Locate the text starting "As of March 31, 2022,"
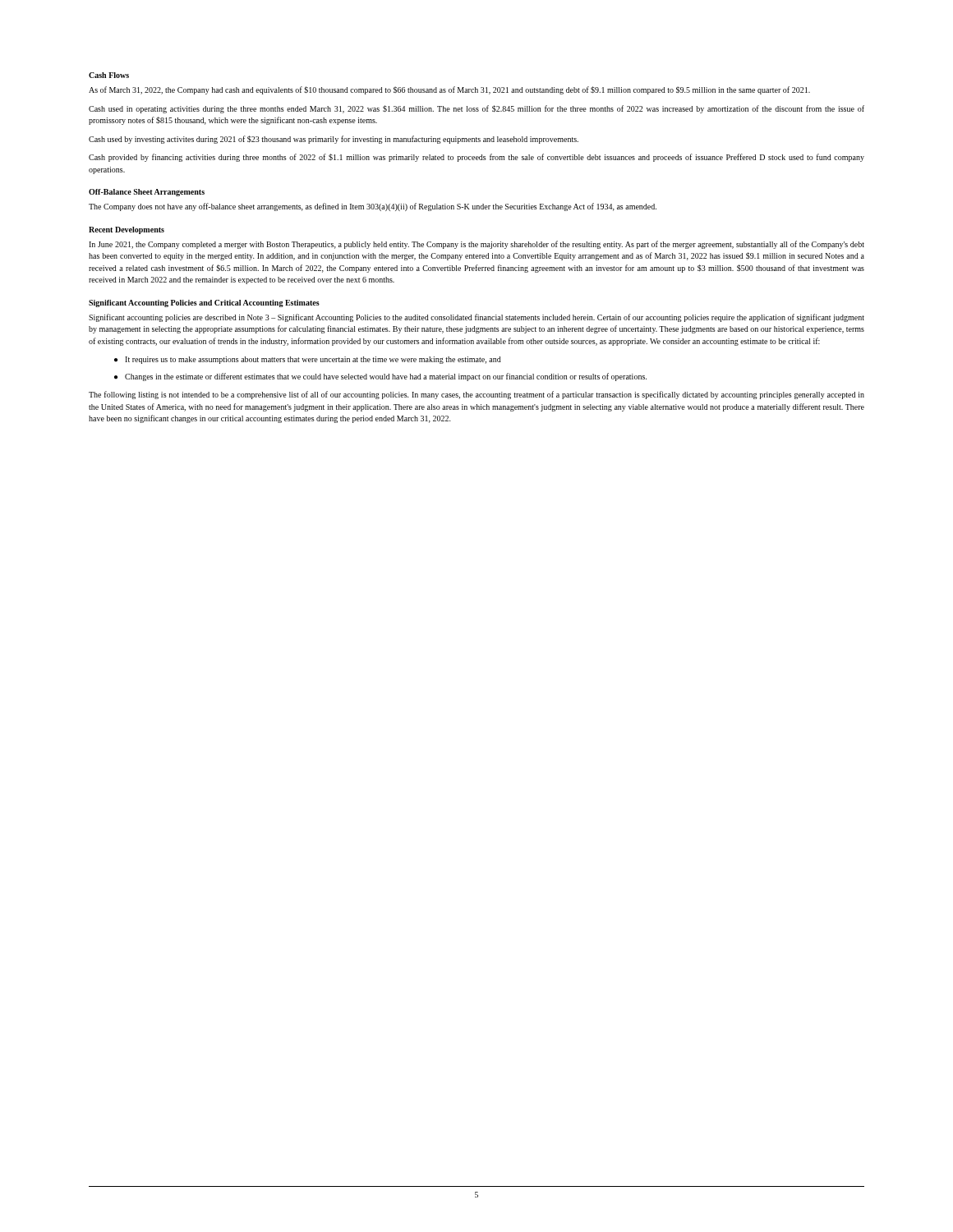Screen dimensions: 1232x953 coord(449,90)
